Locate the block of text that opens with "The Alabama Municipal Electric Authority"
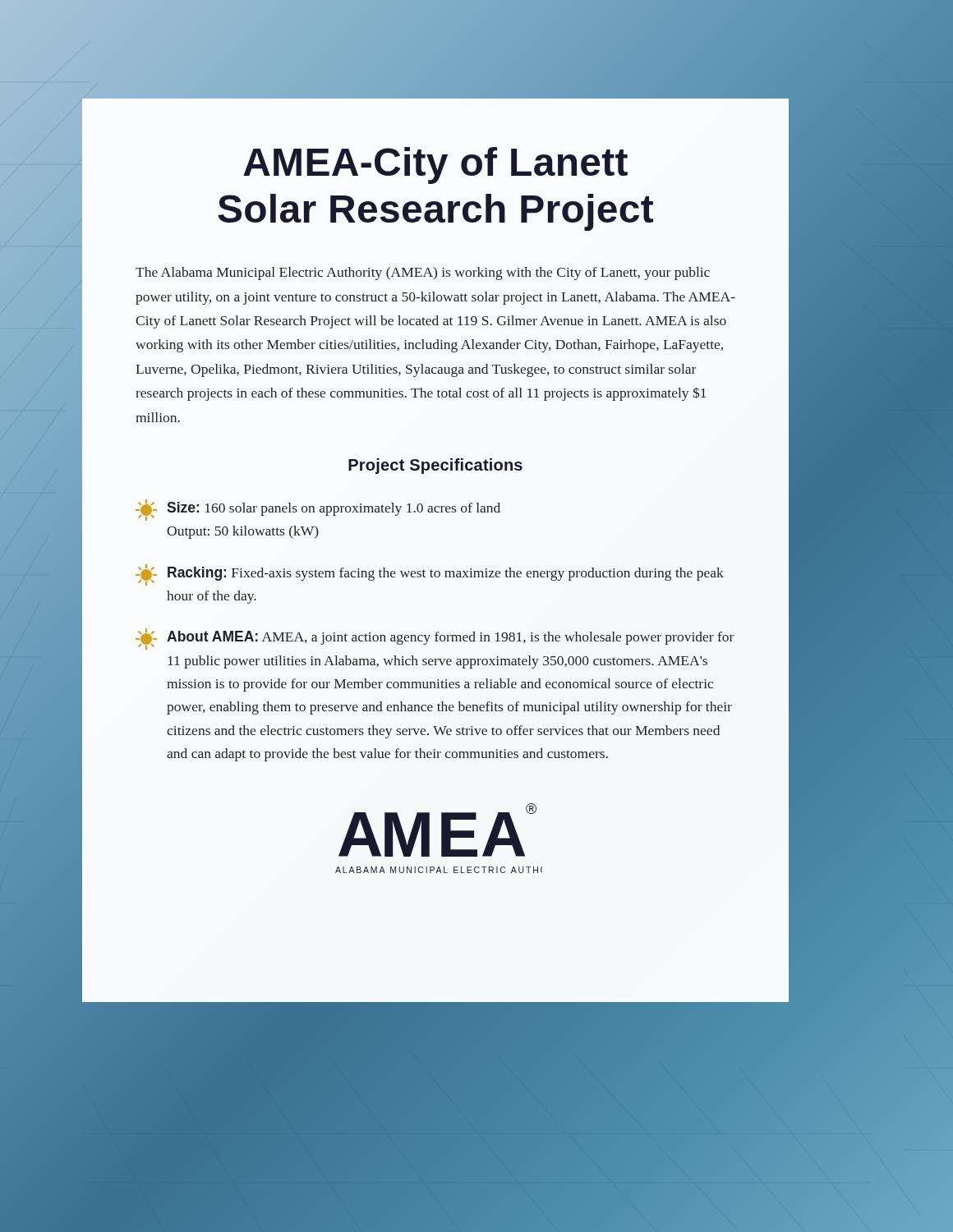 [x=435, y=345]
